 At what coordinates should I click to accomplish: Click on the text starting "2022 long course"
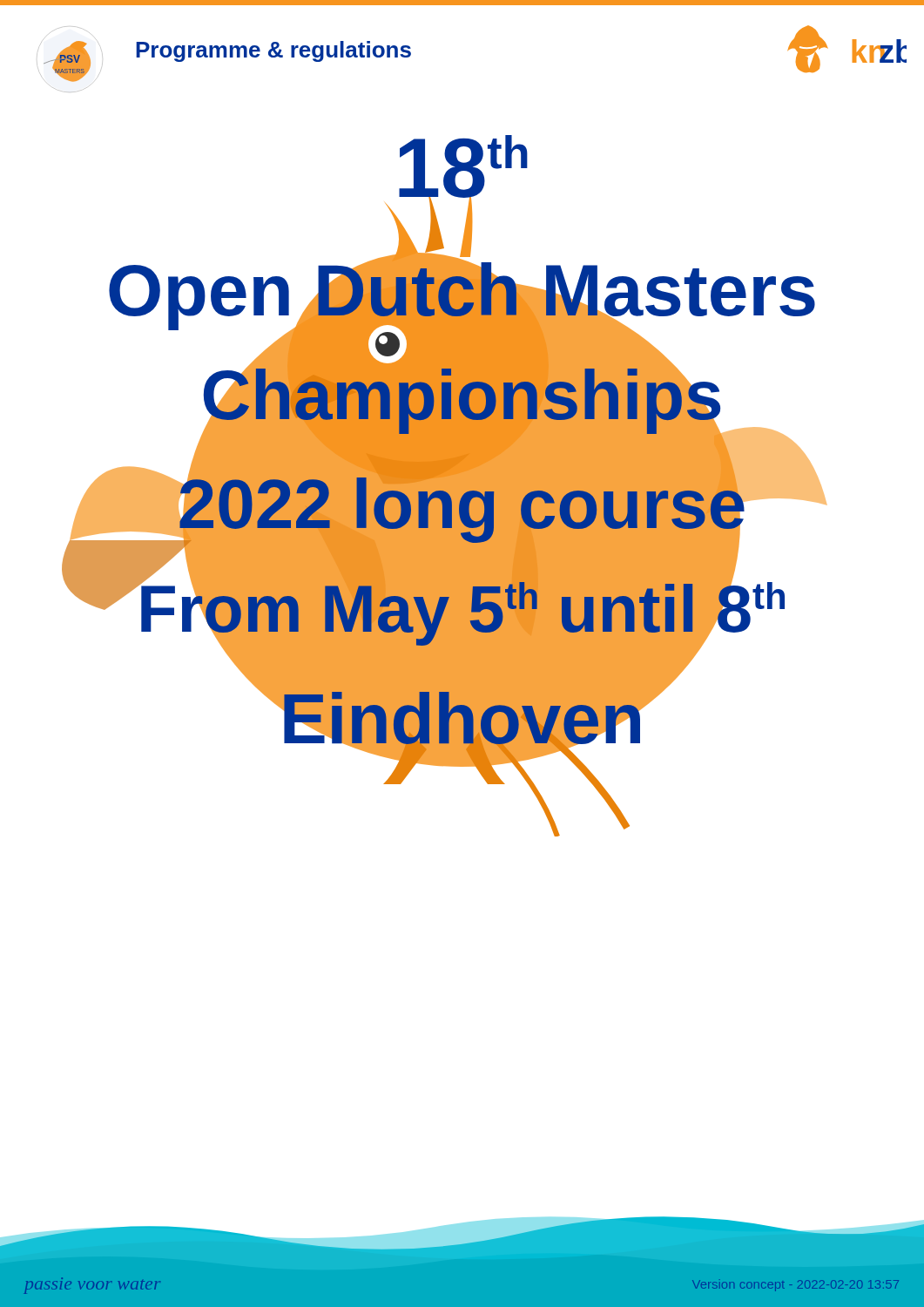(462, 504)
